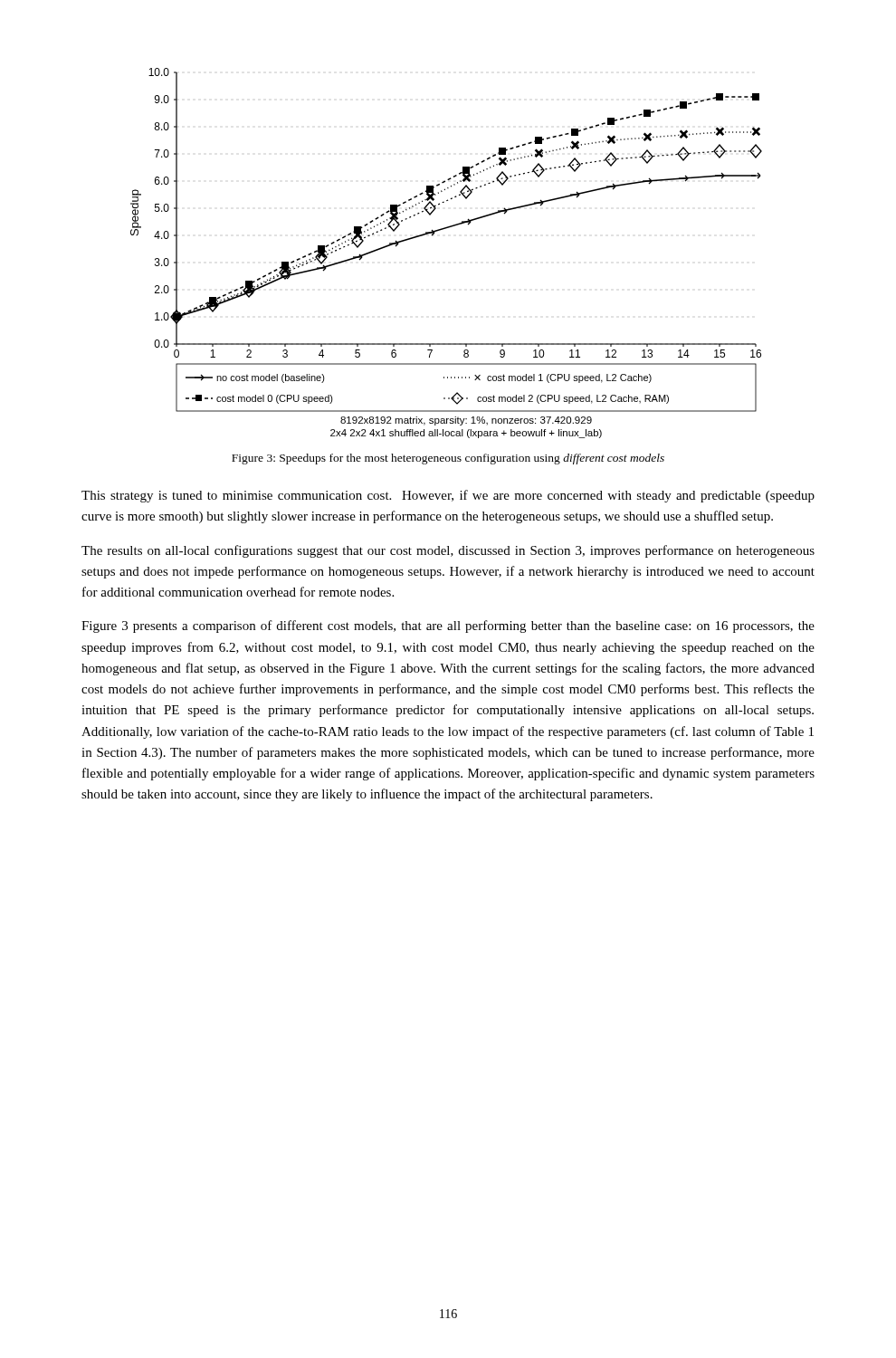This screenshot has height=1358, width=896.
Task: Select the line chart
Action: click(x=448, y=249)
